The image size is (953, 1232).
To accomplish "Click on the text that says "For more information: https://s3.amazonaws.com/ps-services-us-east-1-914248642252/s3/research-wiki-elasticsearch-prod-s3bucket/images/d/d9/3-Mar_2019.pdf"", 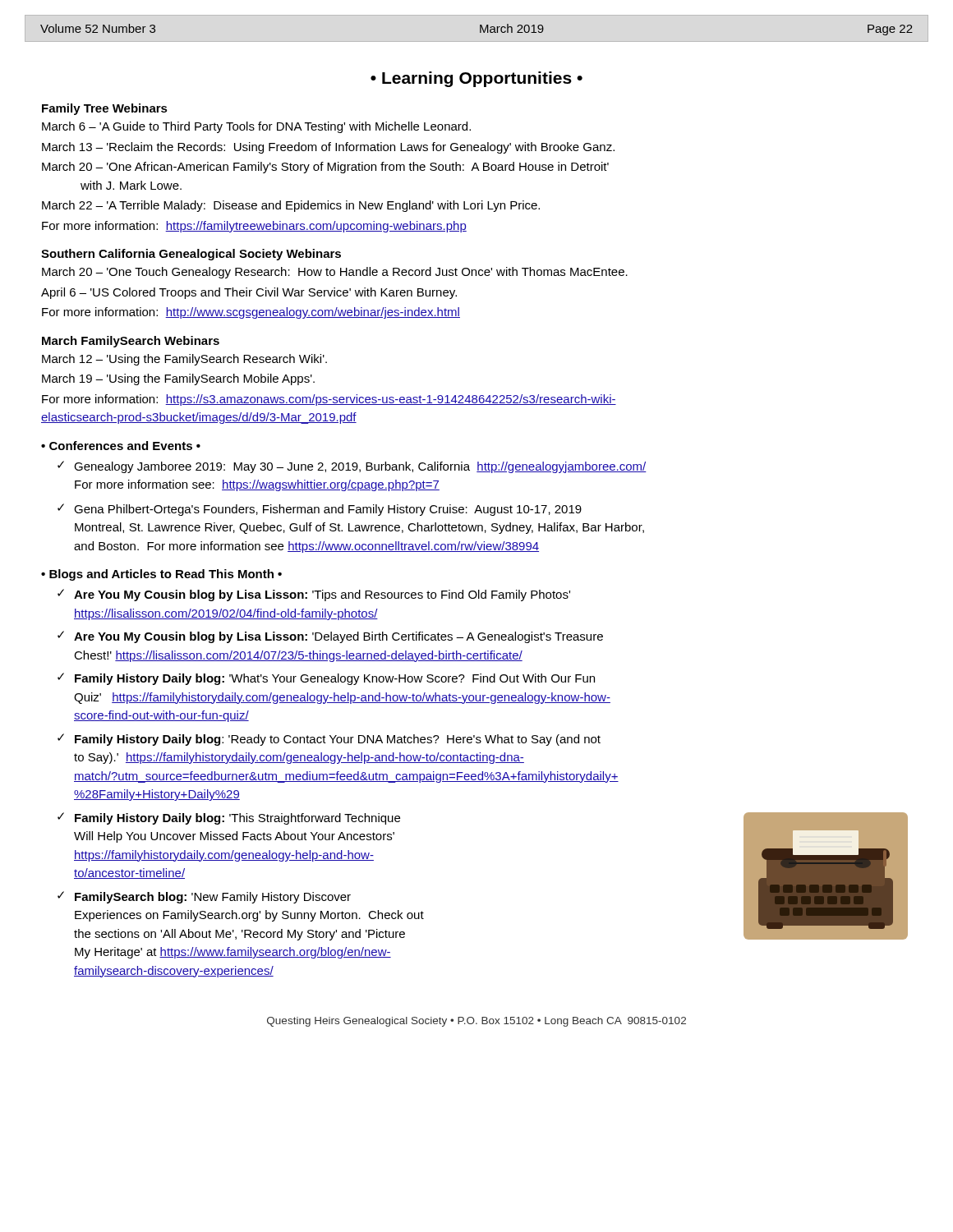I will point(328,408).
